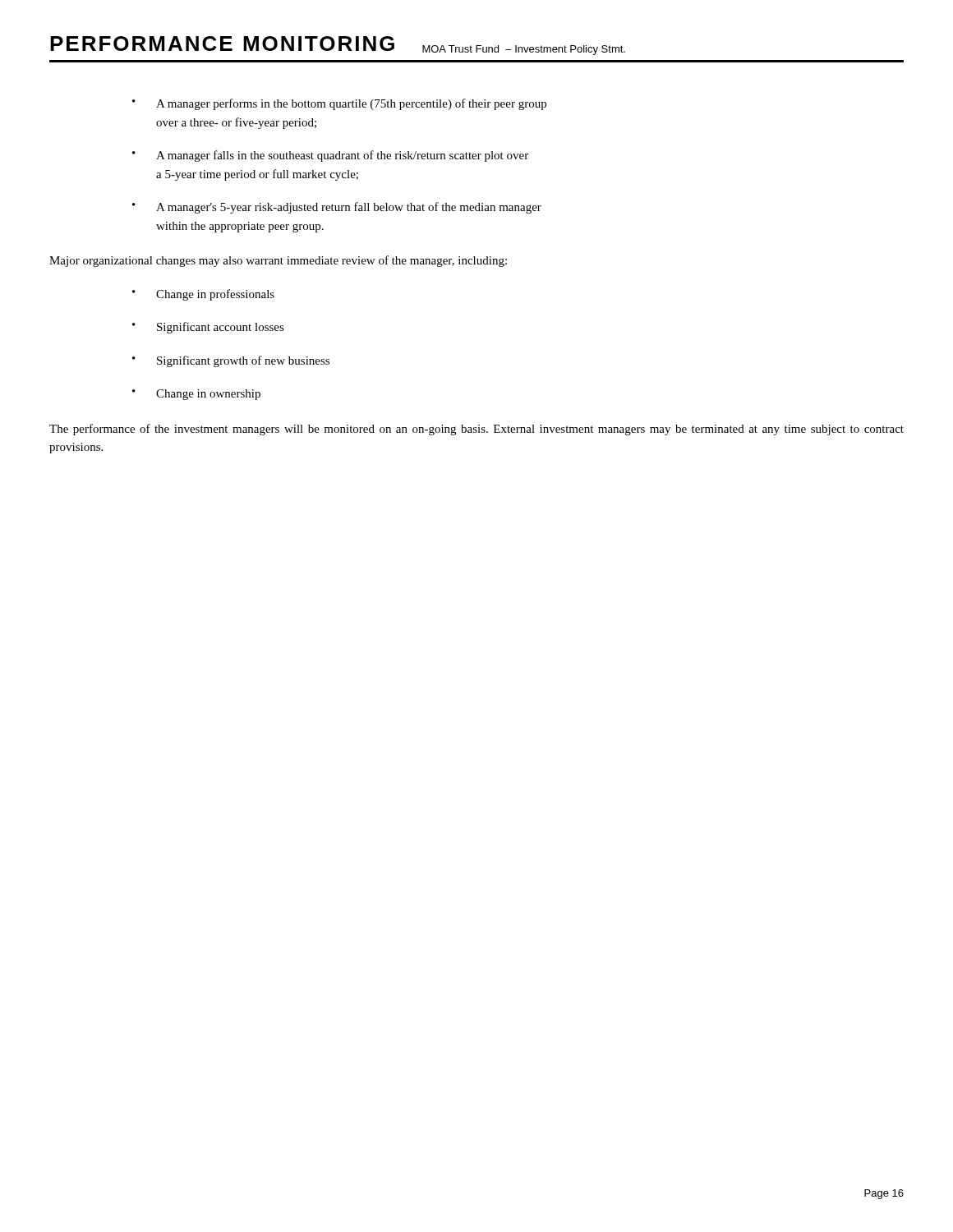Locate the block of text that opens with "The performance of"
953x1232 pixels.
coord(476,438)
